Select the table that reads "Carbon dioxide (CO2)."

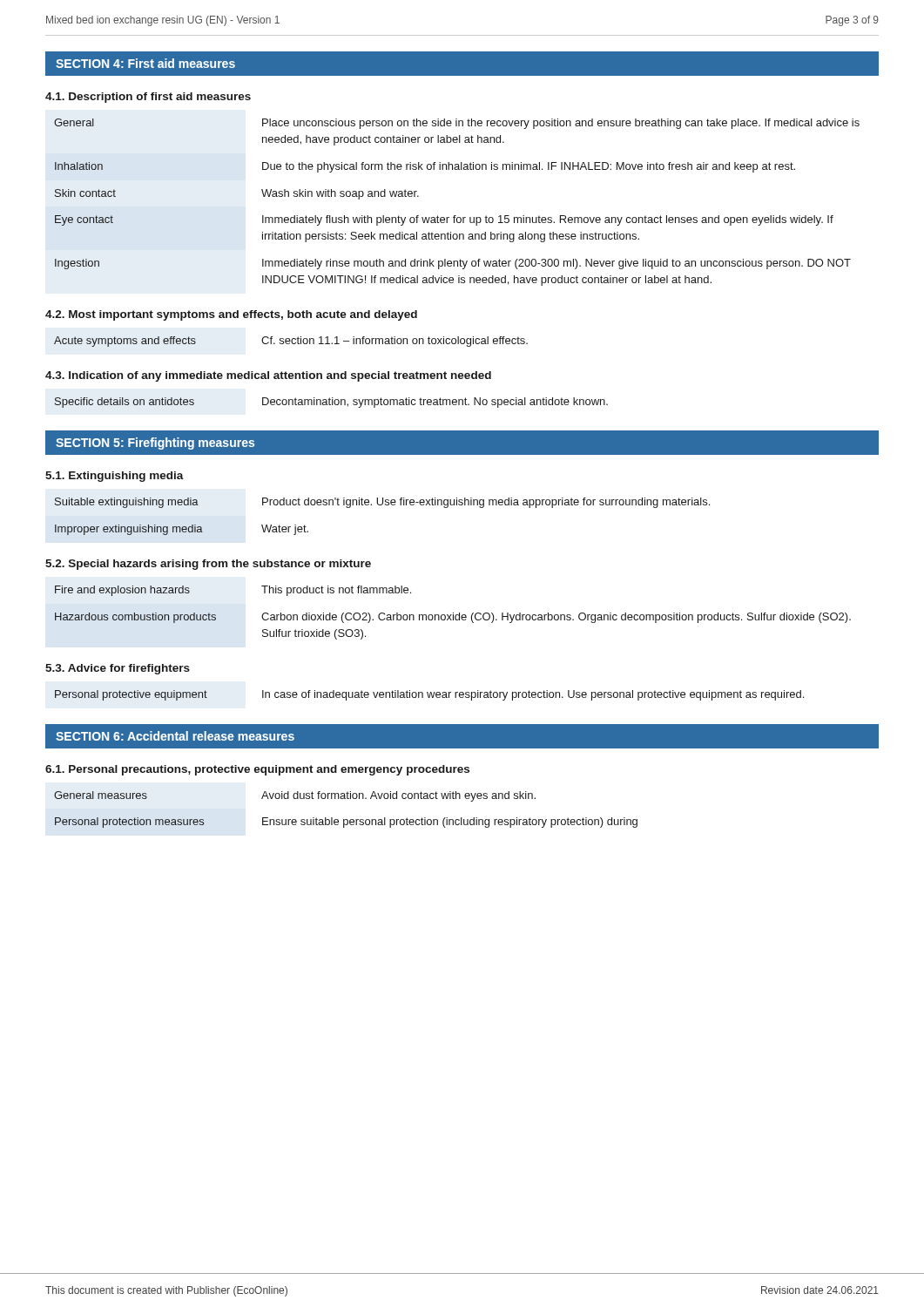[x=462, y=612]
